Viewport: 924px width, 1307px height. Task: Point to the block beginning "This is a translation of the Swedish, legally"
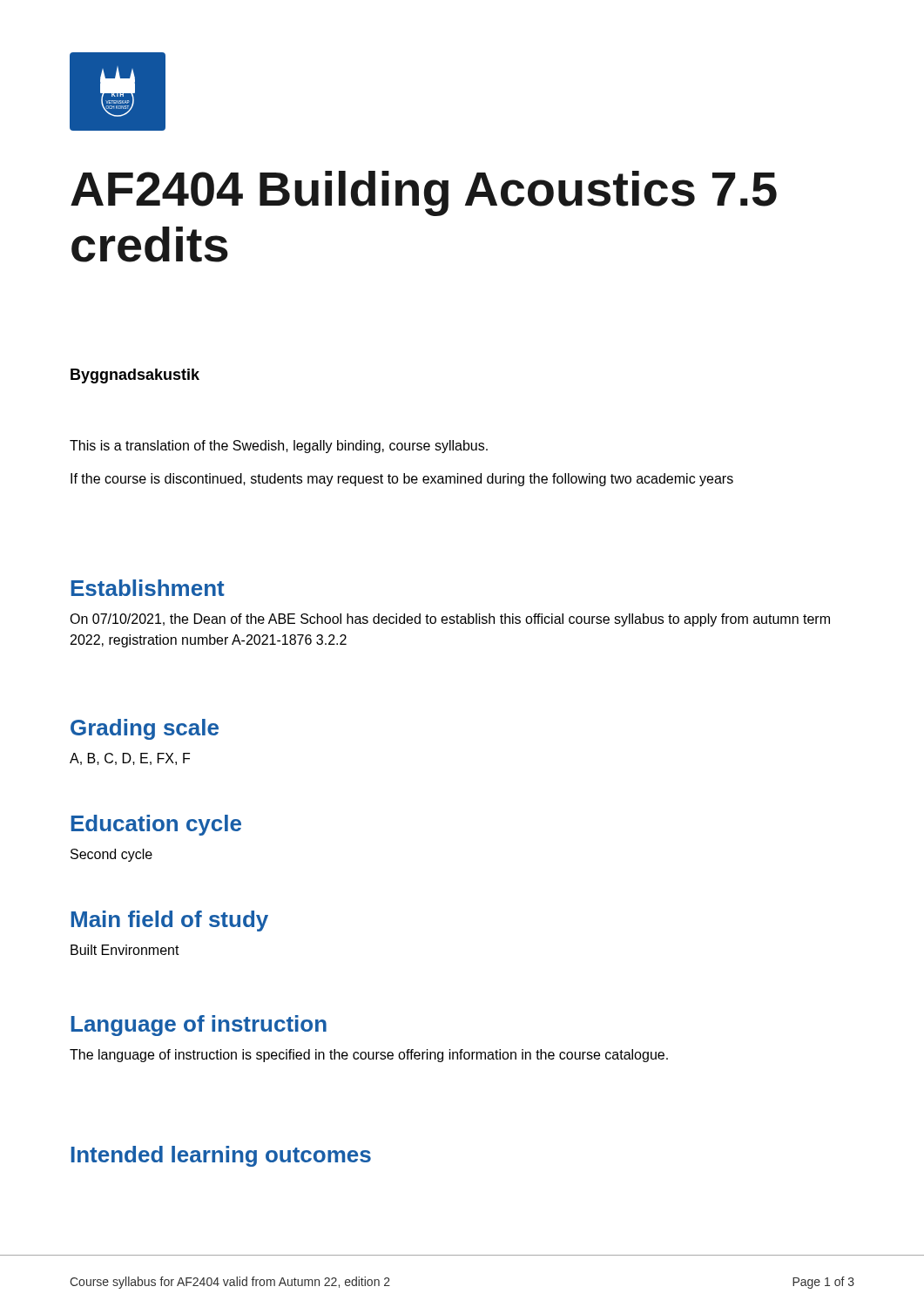(x=462, y=446)
